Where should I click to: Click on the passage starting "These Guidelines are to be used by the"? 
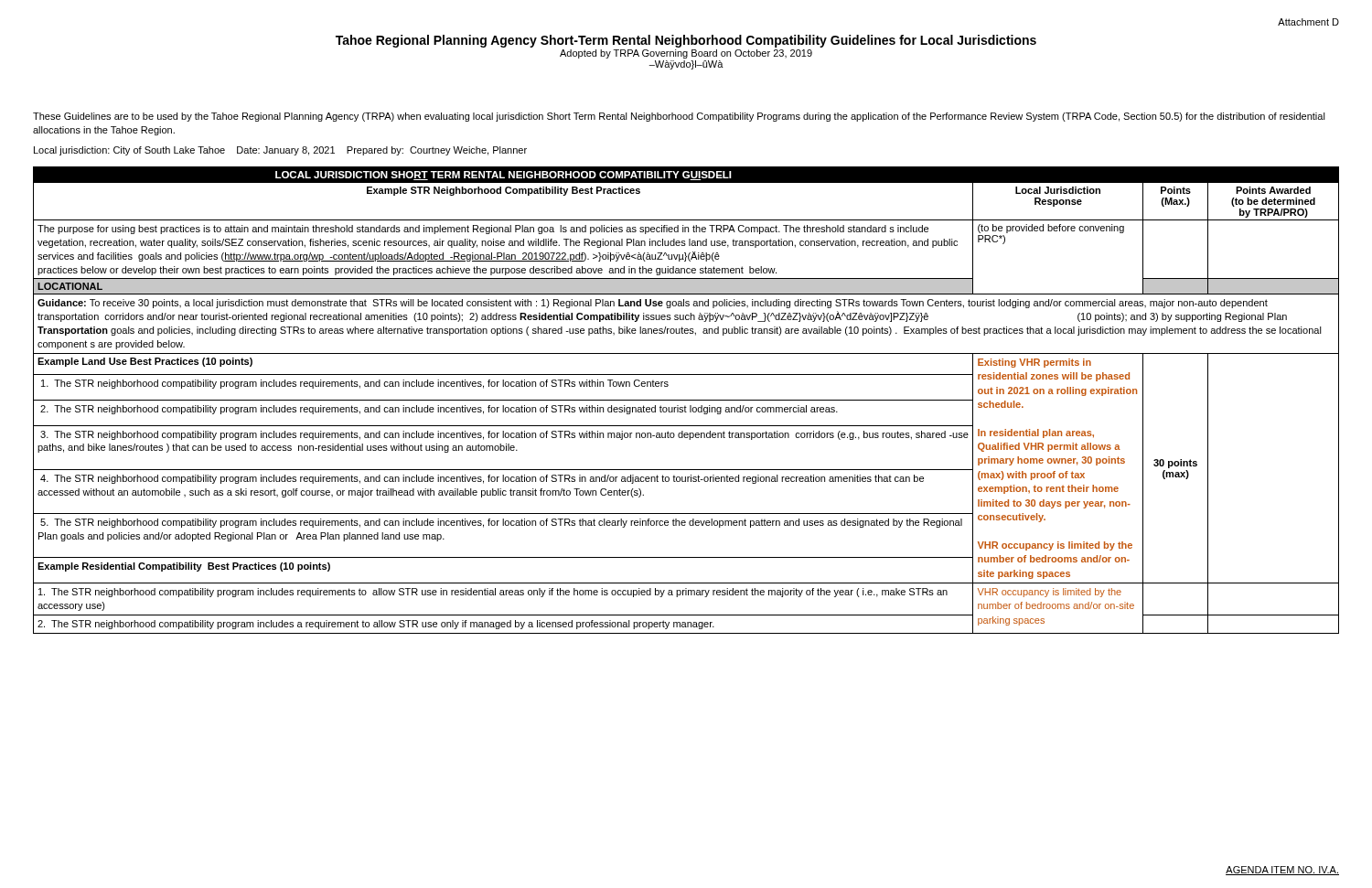tap(679, 123)
